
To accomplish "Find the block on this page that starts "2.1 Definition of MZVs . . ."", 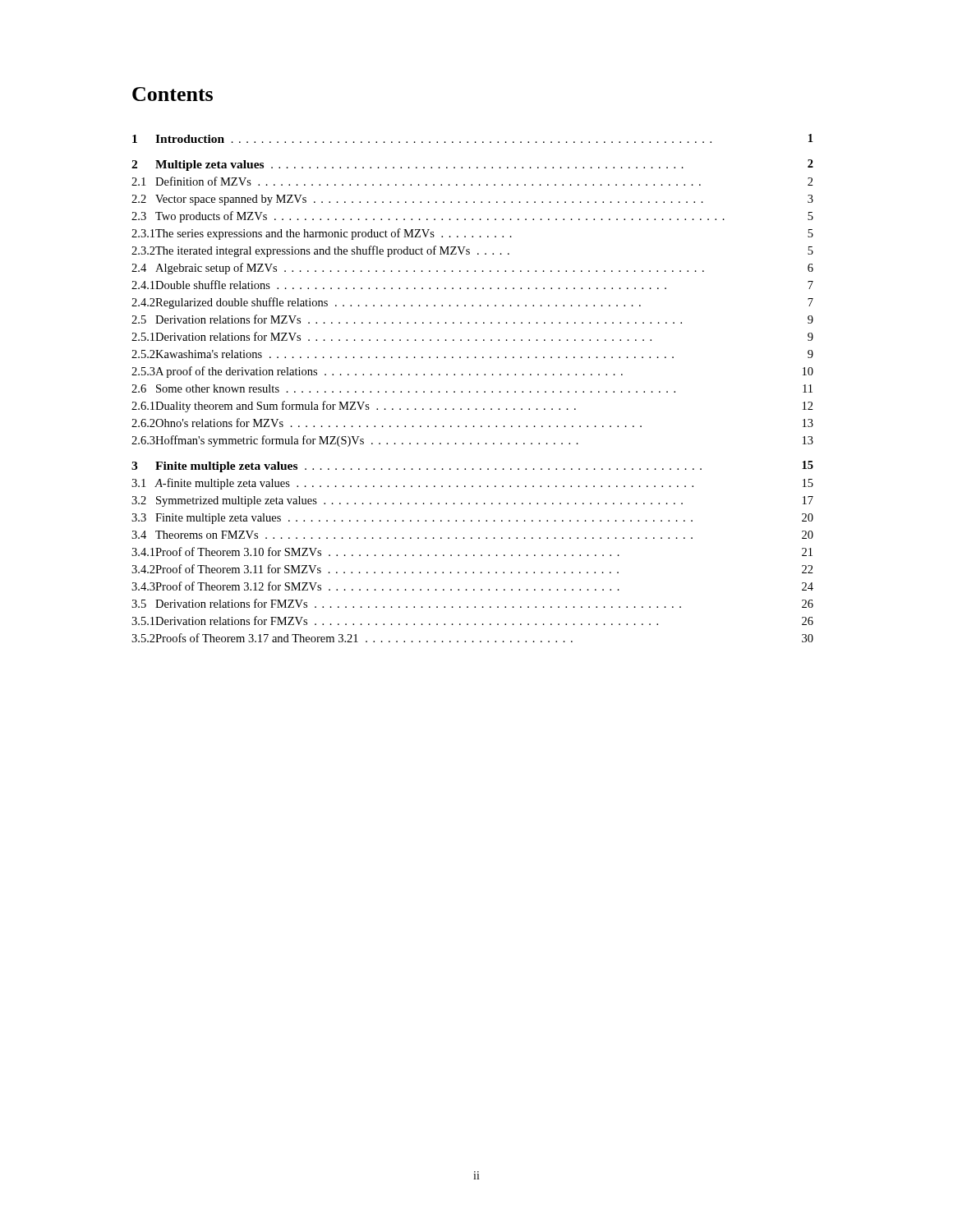I will pyautogui.click(x=472, y=182).
